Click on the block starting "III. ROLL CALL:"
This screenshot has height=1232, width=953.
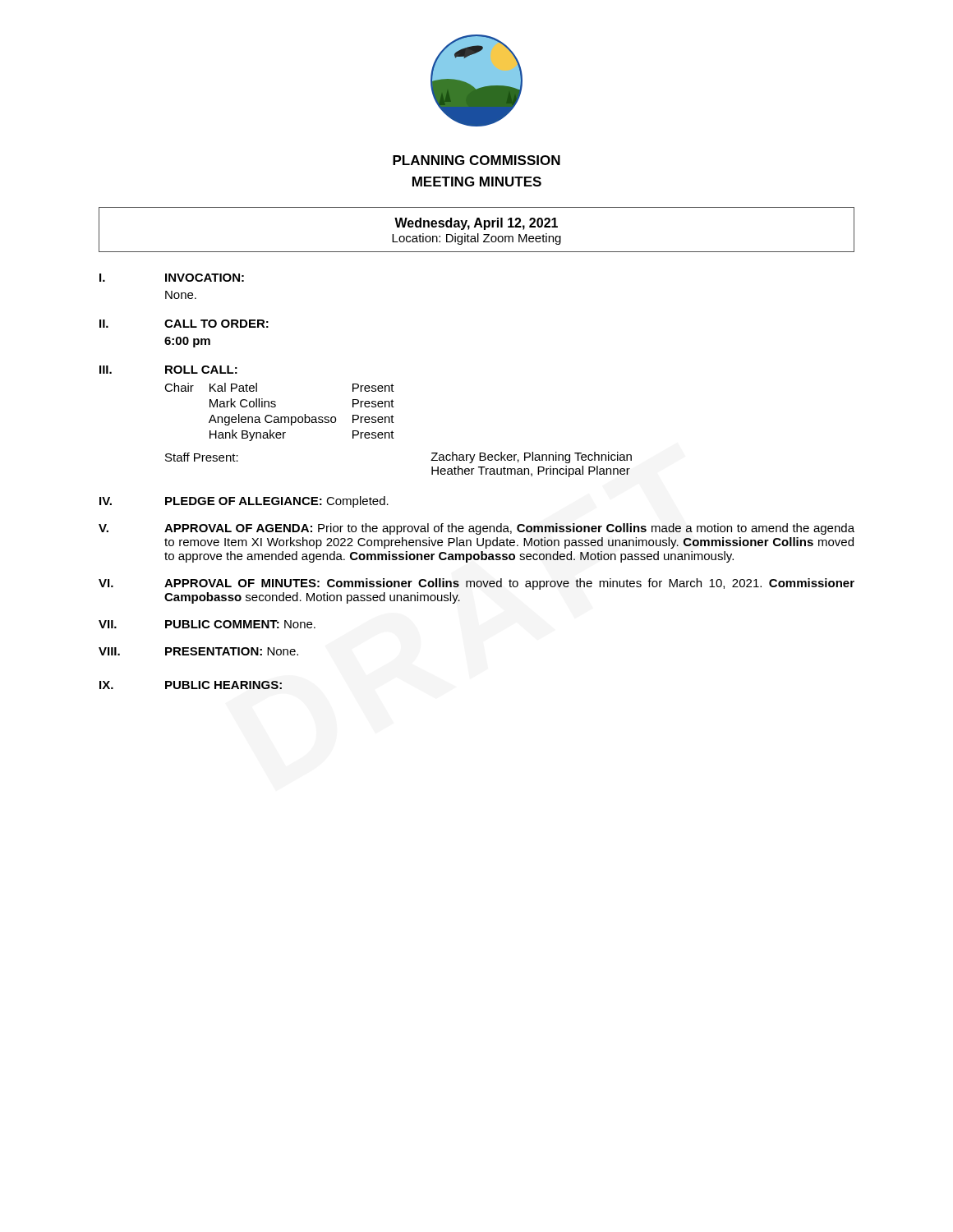pyautogui.click(x=168, y=370)
